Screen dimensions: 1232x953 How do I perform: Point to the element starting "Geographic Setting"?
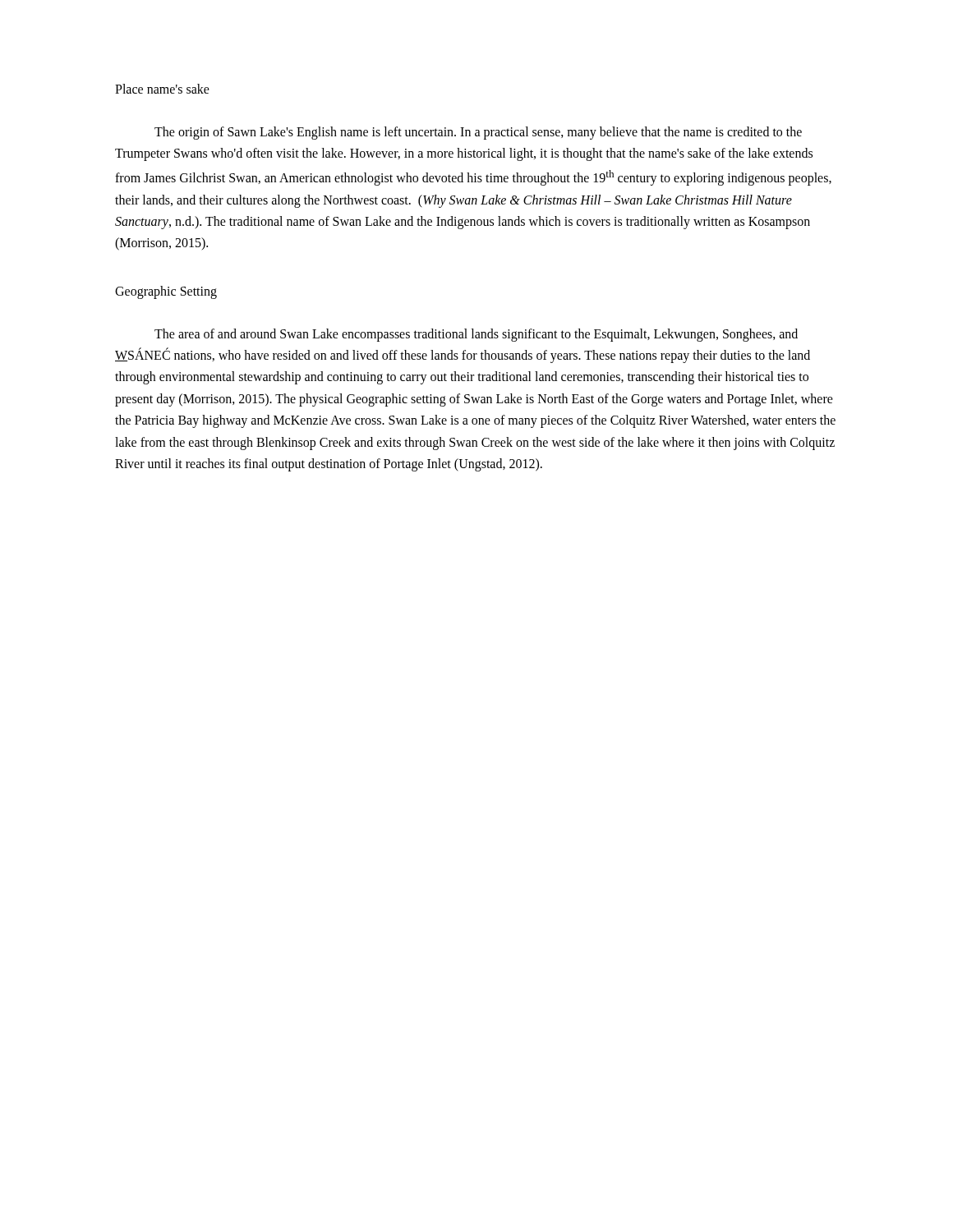166,291
